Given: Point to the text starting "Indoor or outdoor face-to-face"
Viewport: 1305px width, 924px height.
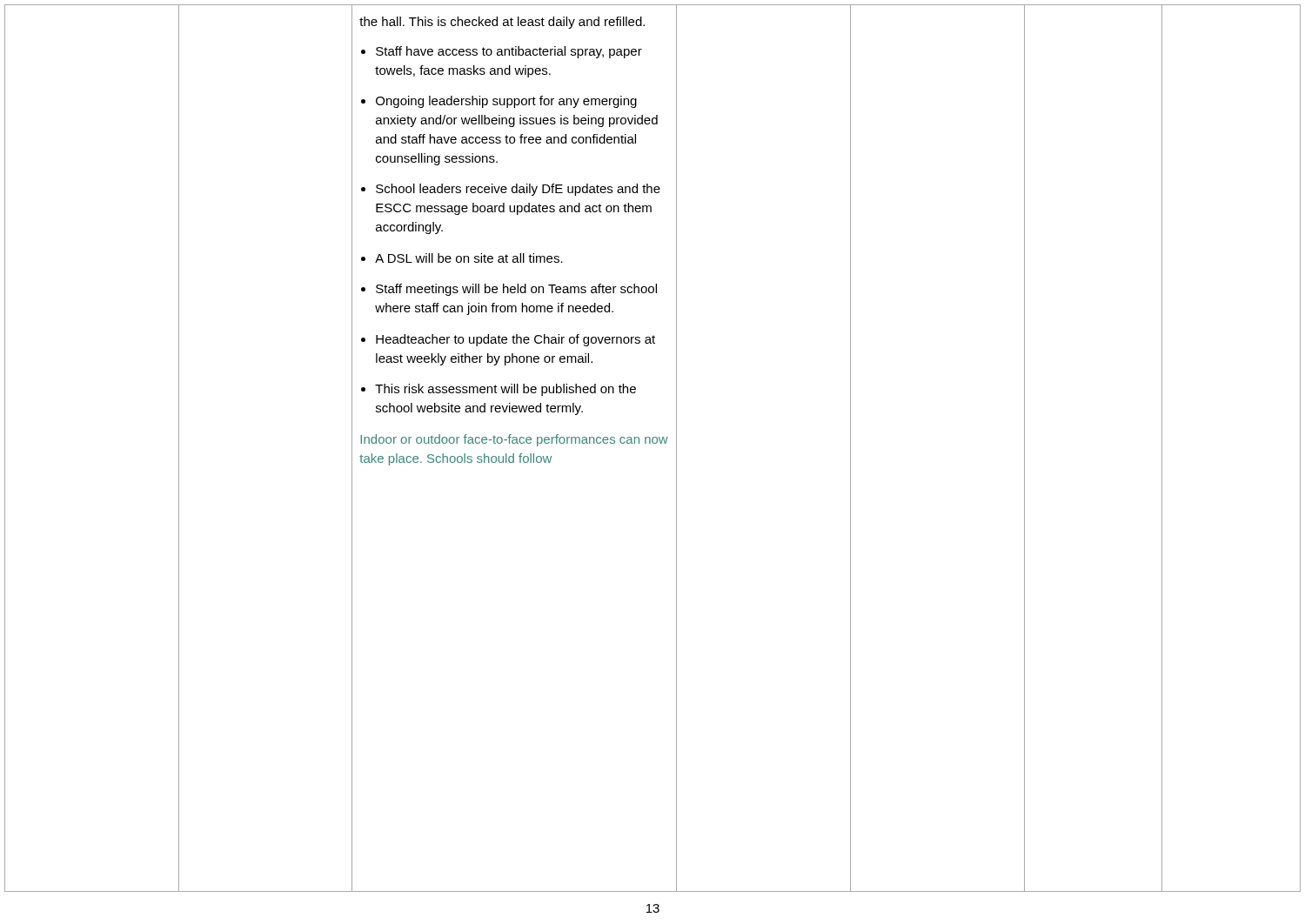Looking at the screenshot, I should coord(514,448).
